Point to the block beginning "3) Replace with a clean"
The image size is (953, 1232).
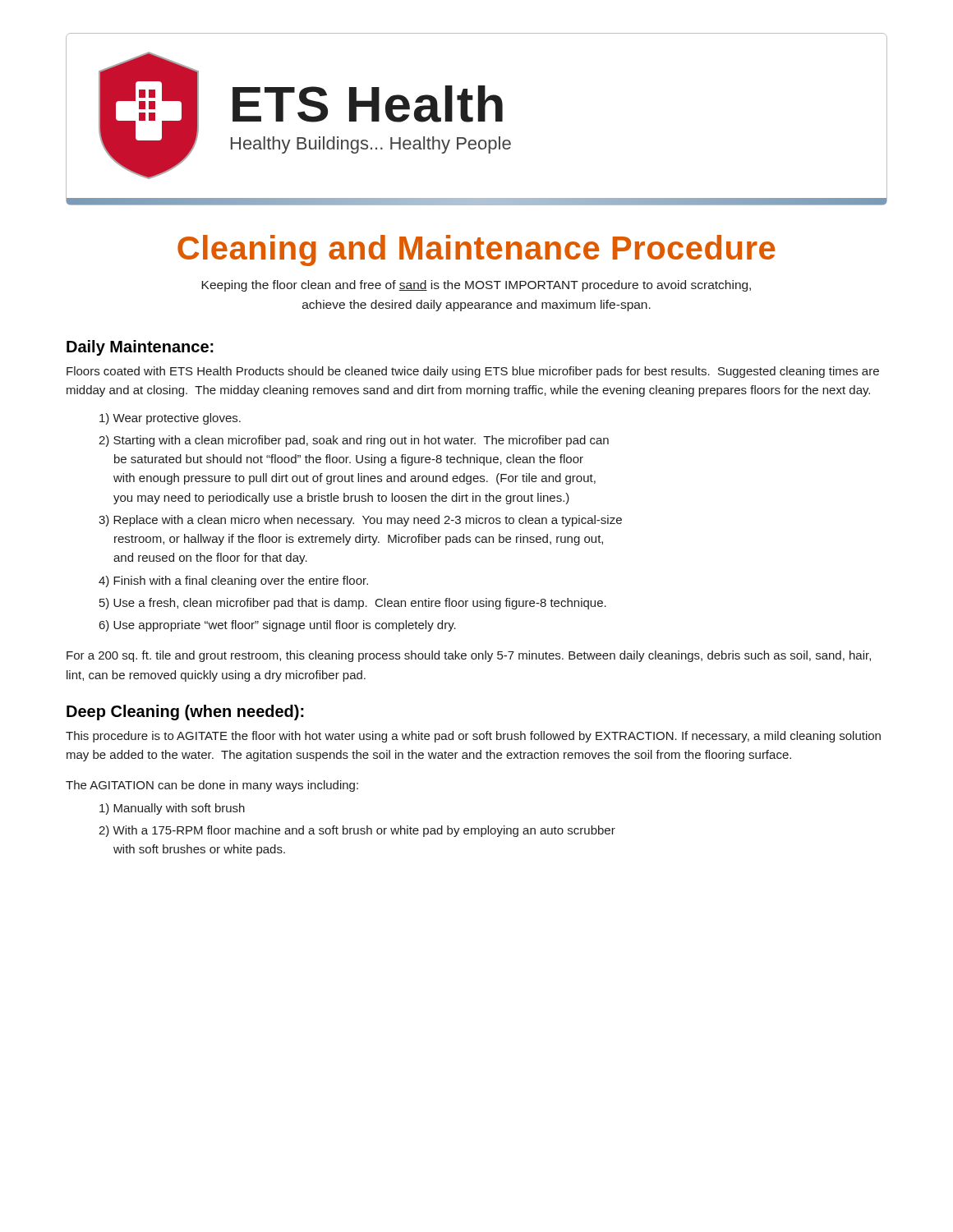[x=493, y=540]
